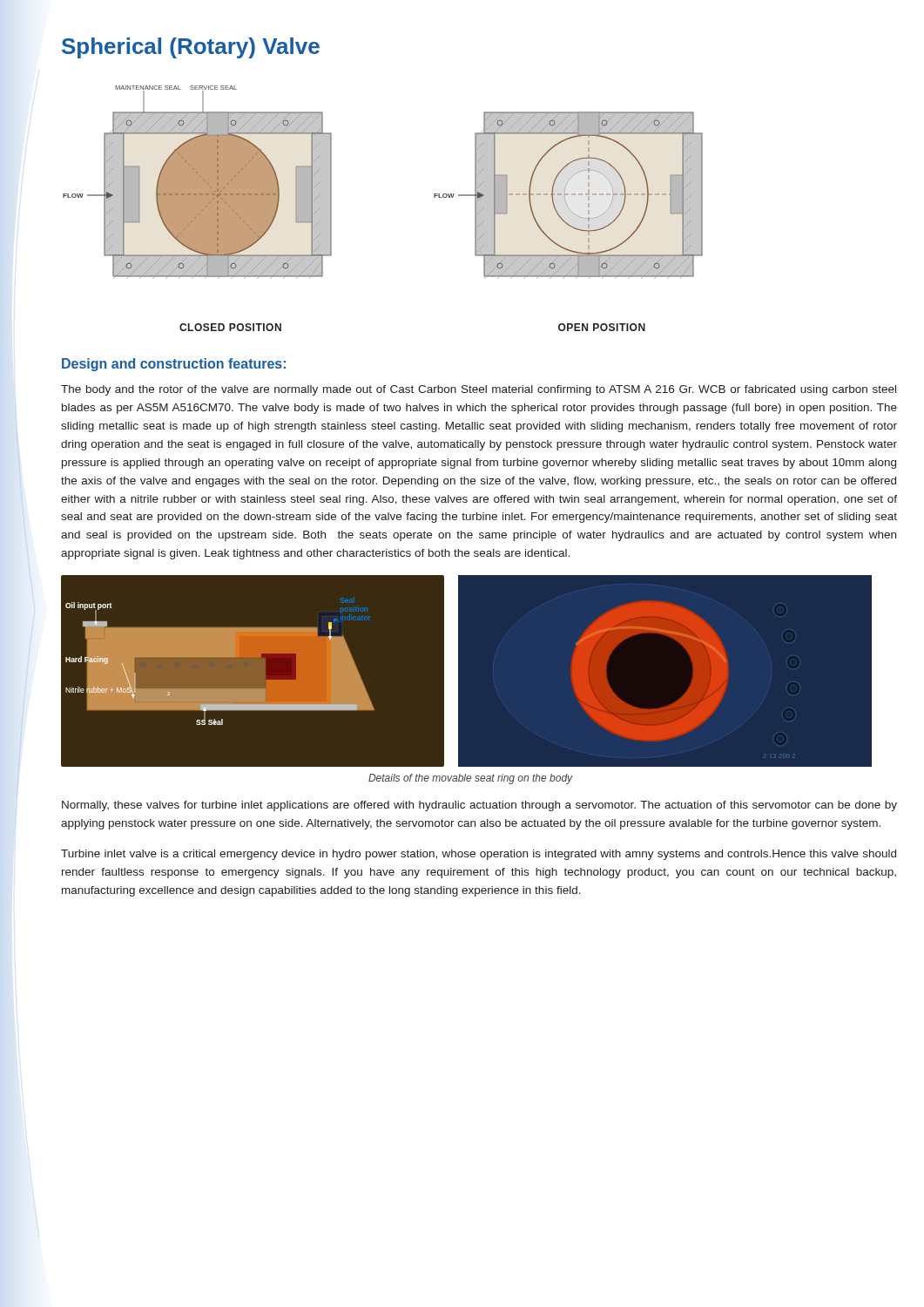Click a section header

(x=174, y=364)
